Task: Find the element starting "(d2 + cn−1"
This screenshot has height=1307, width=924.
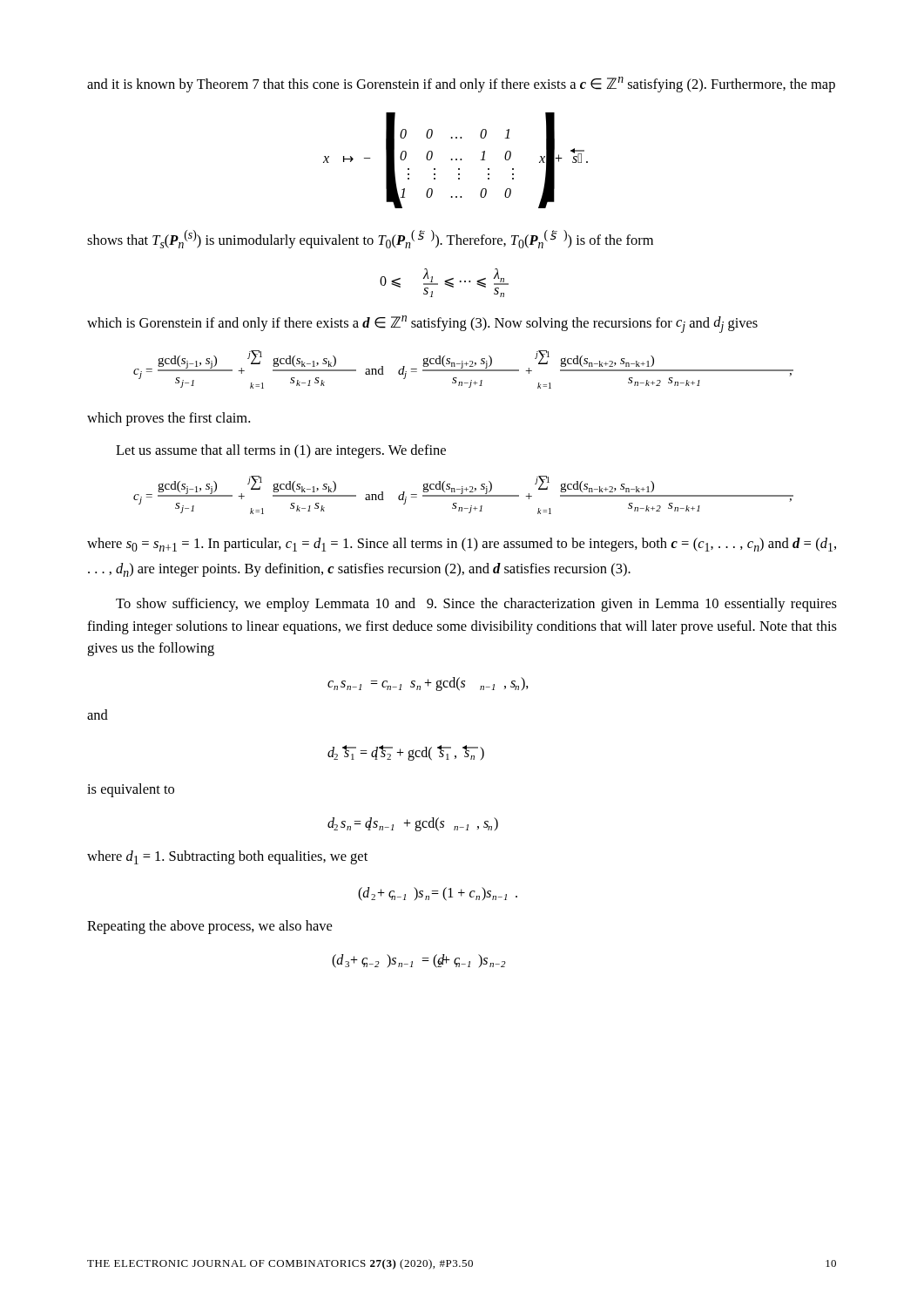Action: coord(462,892)
